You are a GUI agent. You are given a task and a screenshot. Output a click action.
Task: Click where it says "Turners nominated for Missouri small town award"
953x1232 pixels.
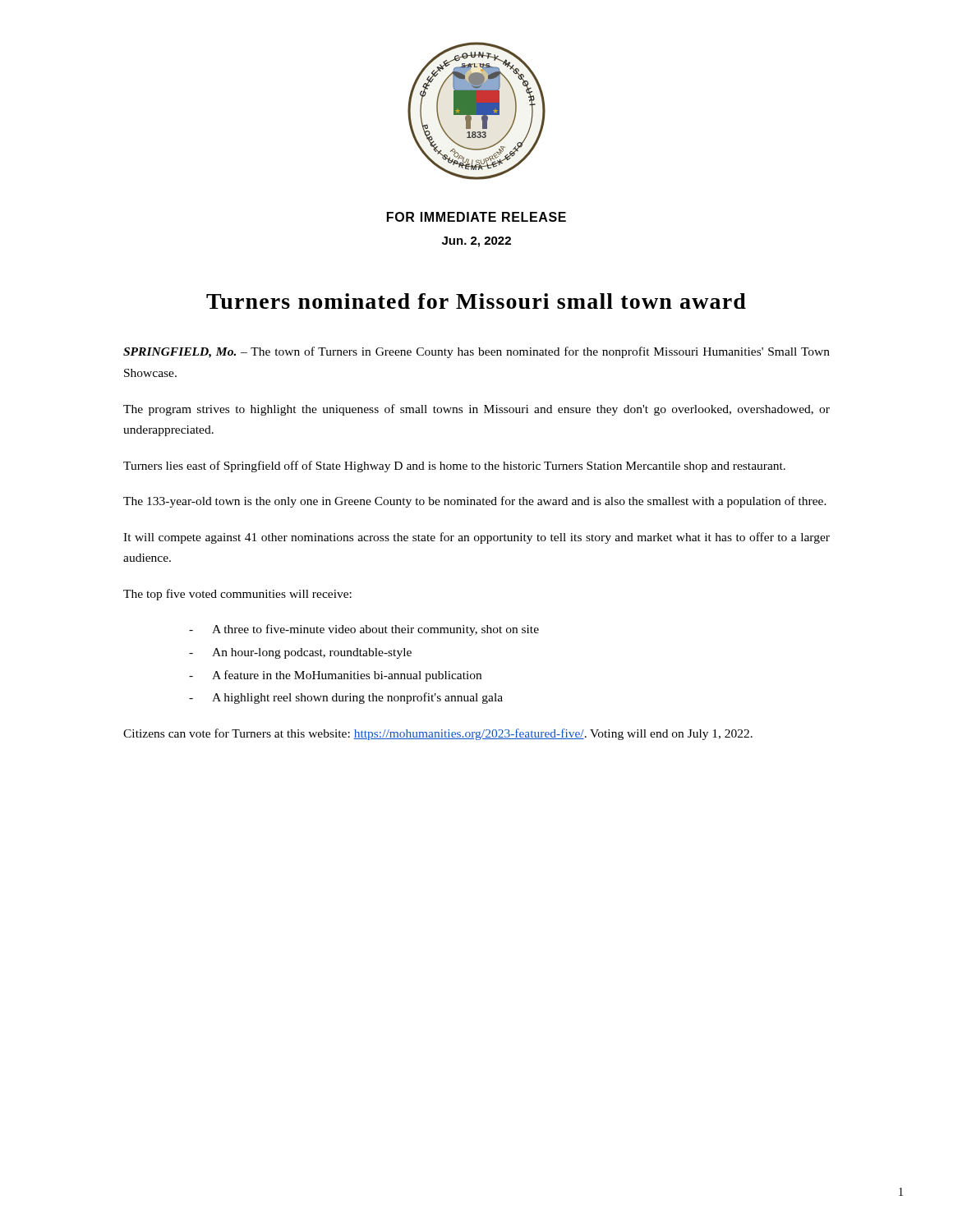click(476, 301)
